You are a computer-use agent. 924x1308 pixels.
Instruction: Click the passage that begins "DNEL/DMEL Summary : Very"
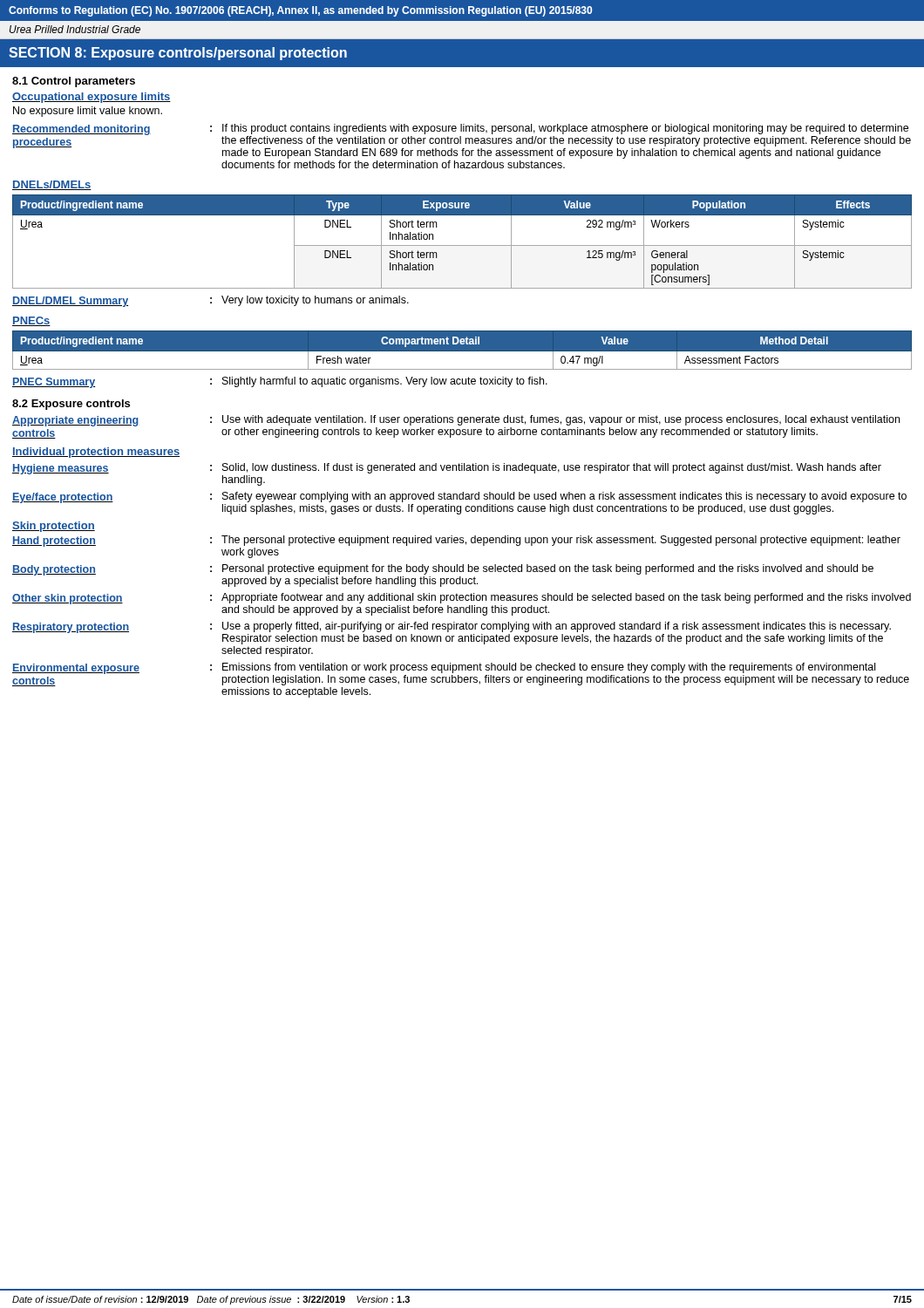(x=211, y=301)
